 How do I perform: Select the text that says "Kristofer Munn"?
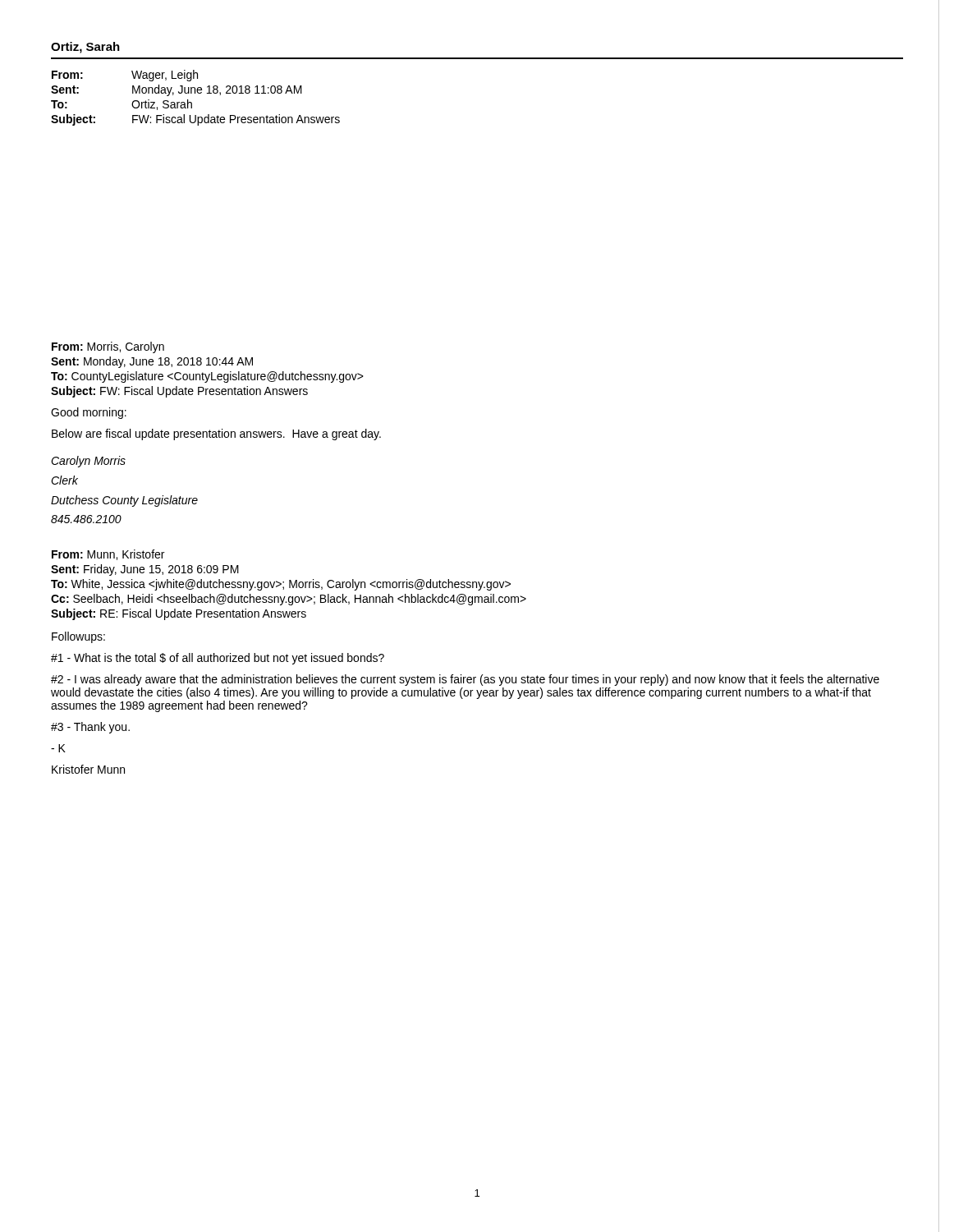pyautogui.click(x=88, y=770)
